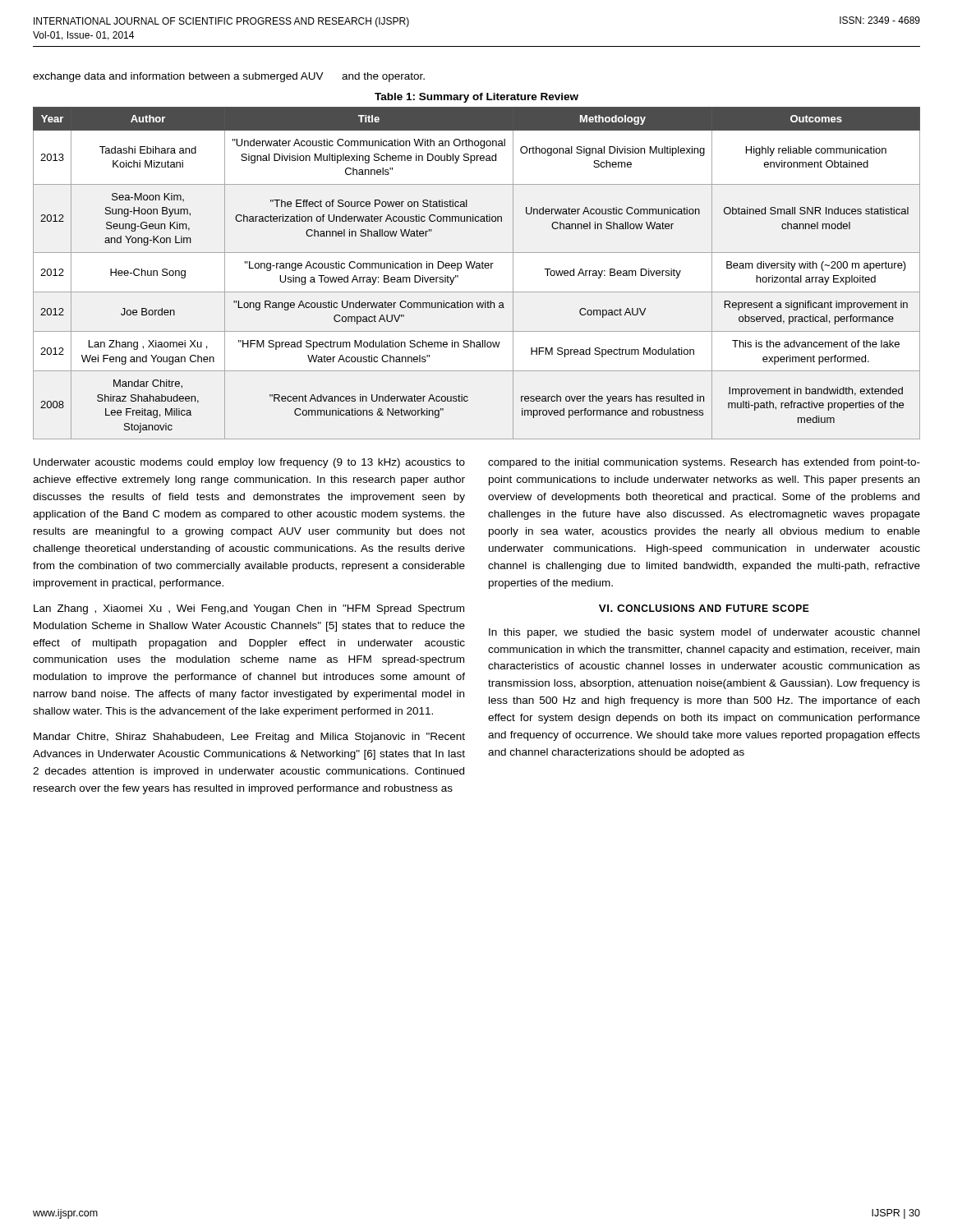Screen dimensions: 1232x953
Task: Click the passage that begins "exchange data and information"
Action: pos(229,76)
